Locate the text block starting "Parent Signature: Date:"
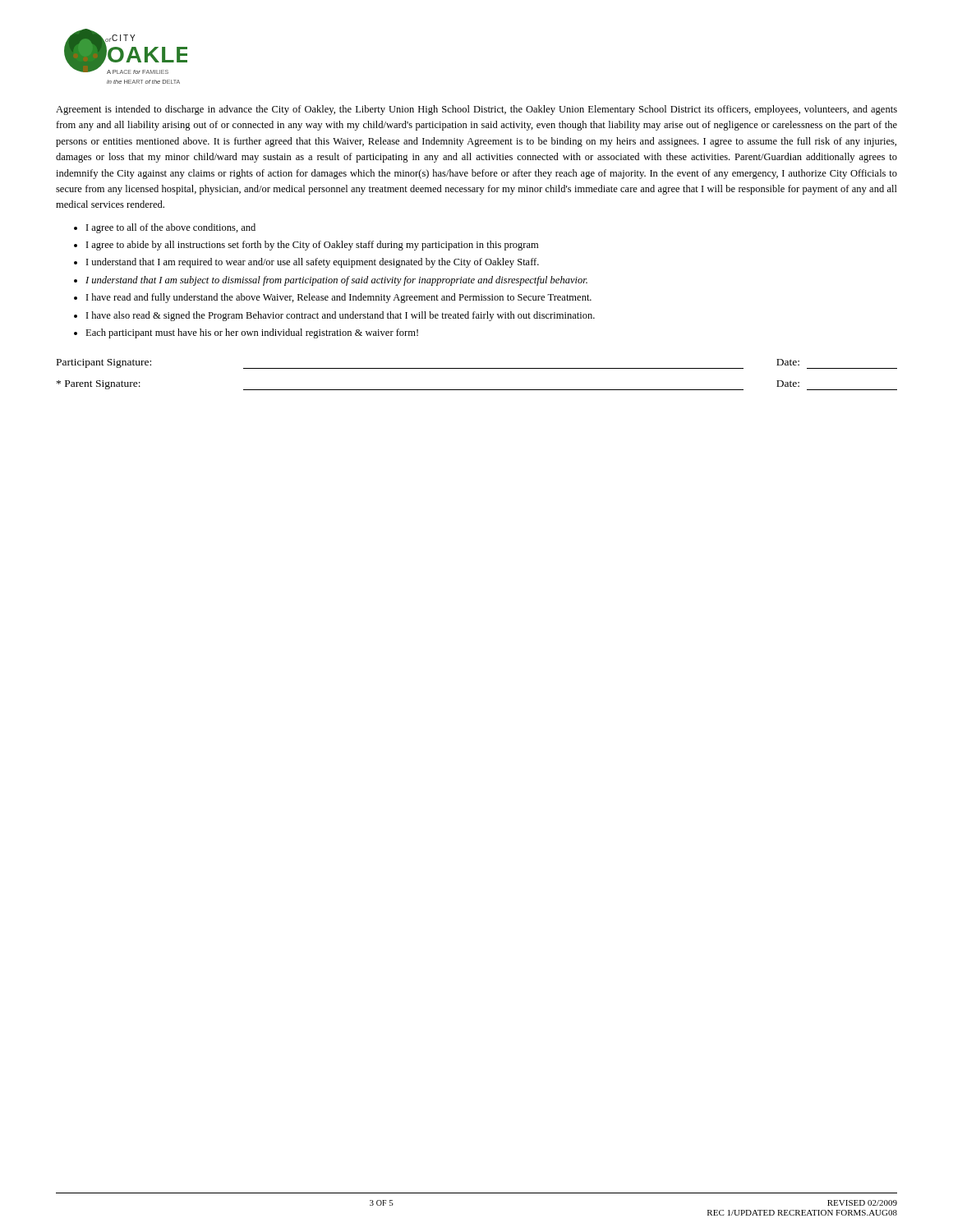 (x=476, y=384)
